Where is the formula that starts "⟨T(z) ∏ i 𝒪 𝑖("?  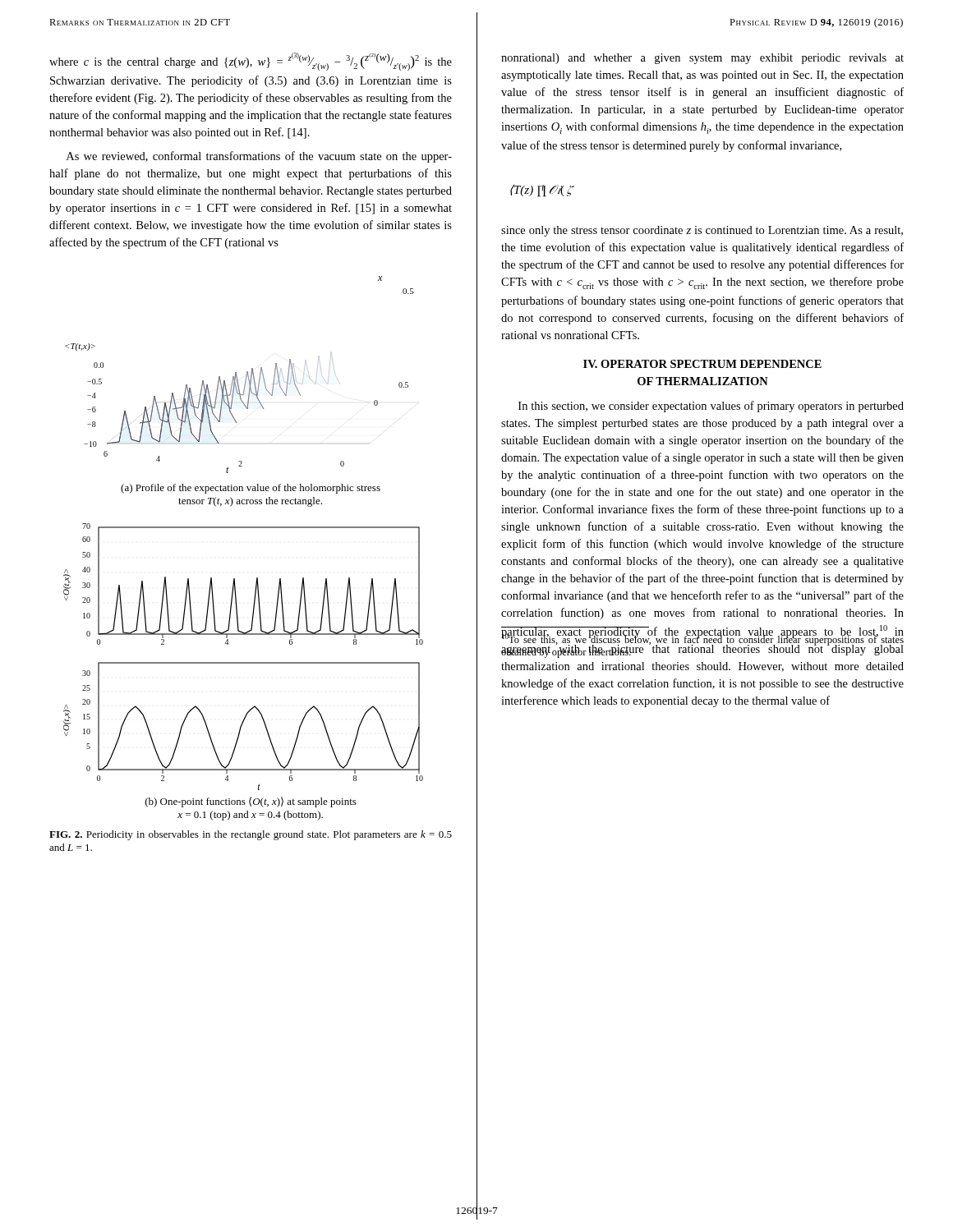pyautogui.click(x=542, y=191)
